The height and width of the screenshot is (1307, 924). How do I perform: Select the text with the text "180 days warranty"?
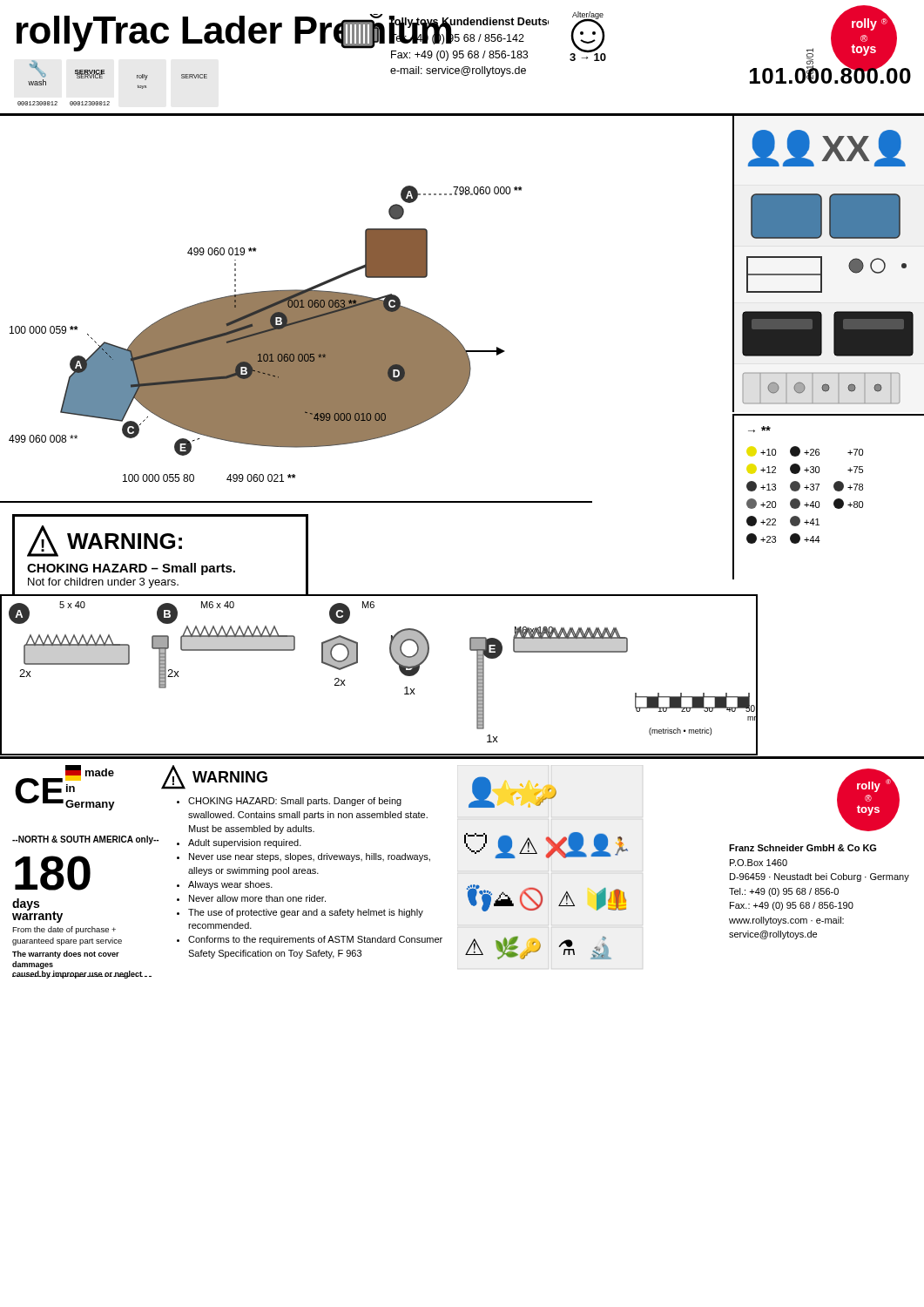point(52,886)
